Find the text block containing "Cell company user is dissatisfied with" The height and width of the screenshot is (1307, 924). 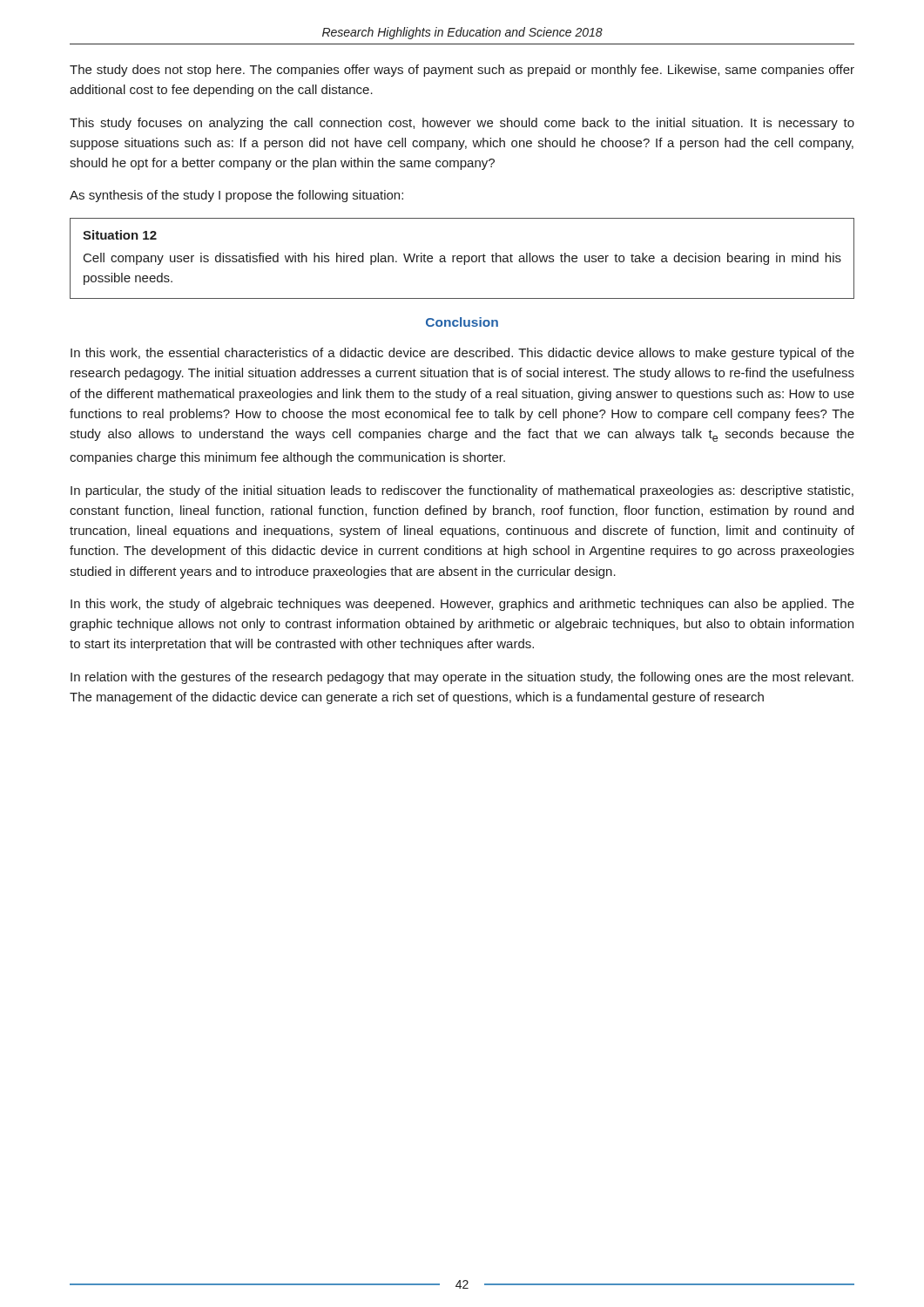click(x=462, y=267)
